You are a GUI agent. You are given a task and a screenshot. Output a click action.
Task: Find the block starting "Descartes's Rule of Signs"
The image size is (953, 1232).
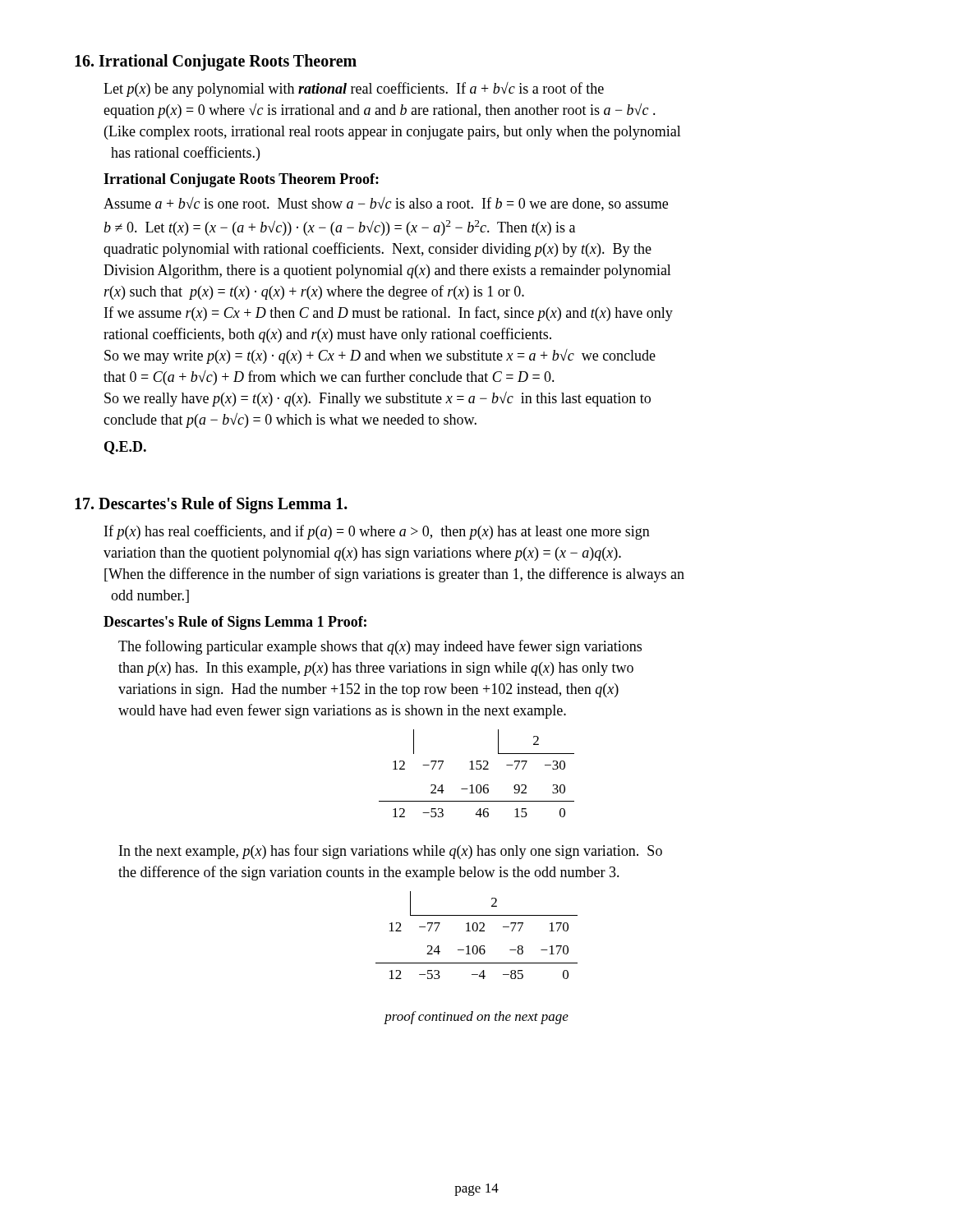[x=236, y=622]
